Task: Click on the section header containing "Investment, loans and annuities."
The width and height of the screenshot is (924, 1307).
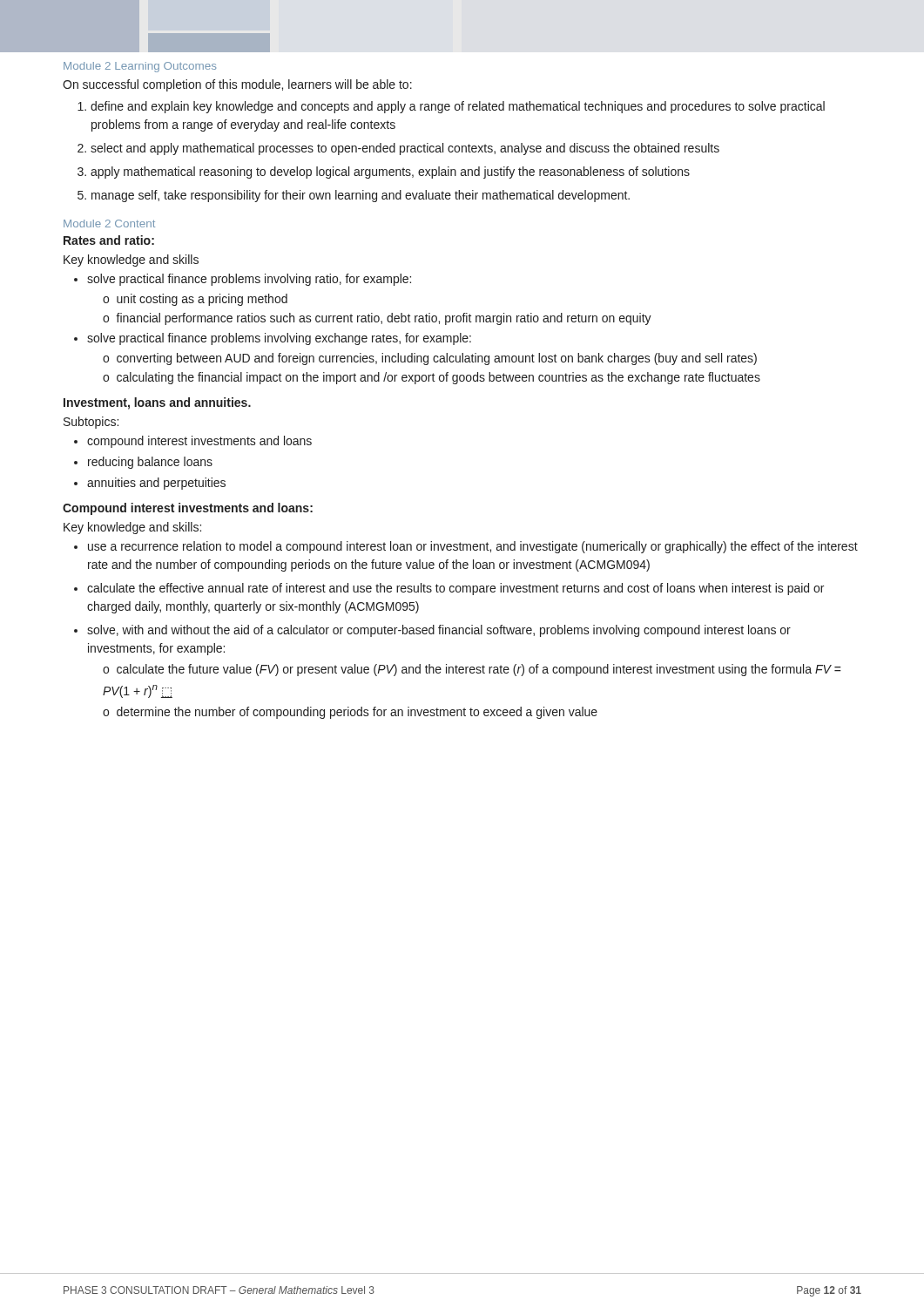Action: tap(157, 403)
